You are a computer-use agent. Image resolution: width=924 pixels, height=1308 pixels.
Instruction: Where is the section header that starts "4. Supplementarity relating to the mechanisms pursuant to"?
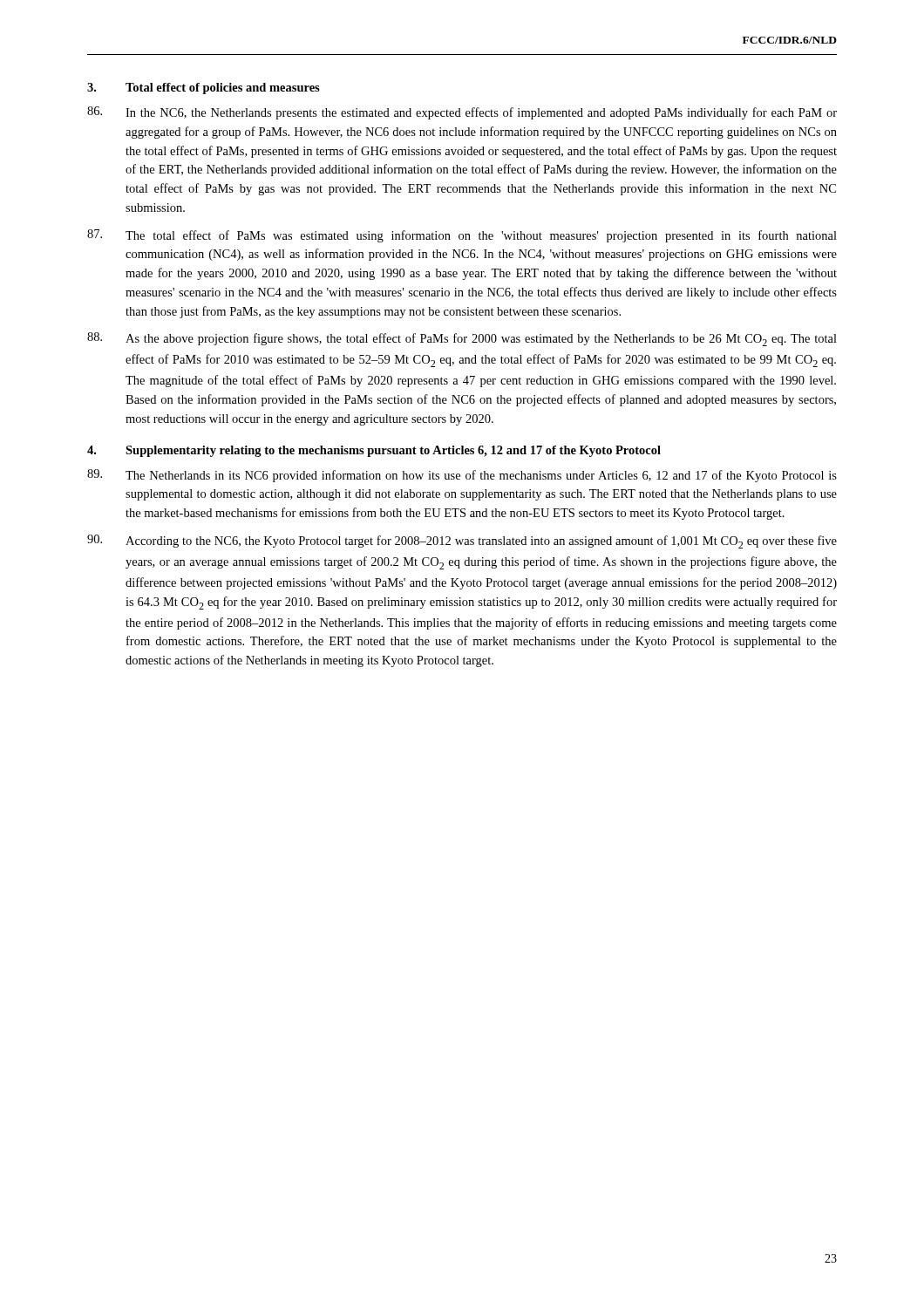click(x=374, y=450)
